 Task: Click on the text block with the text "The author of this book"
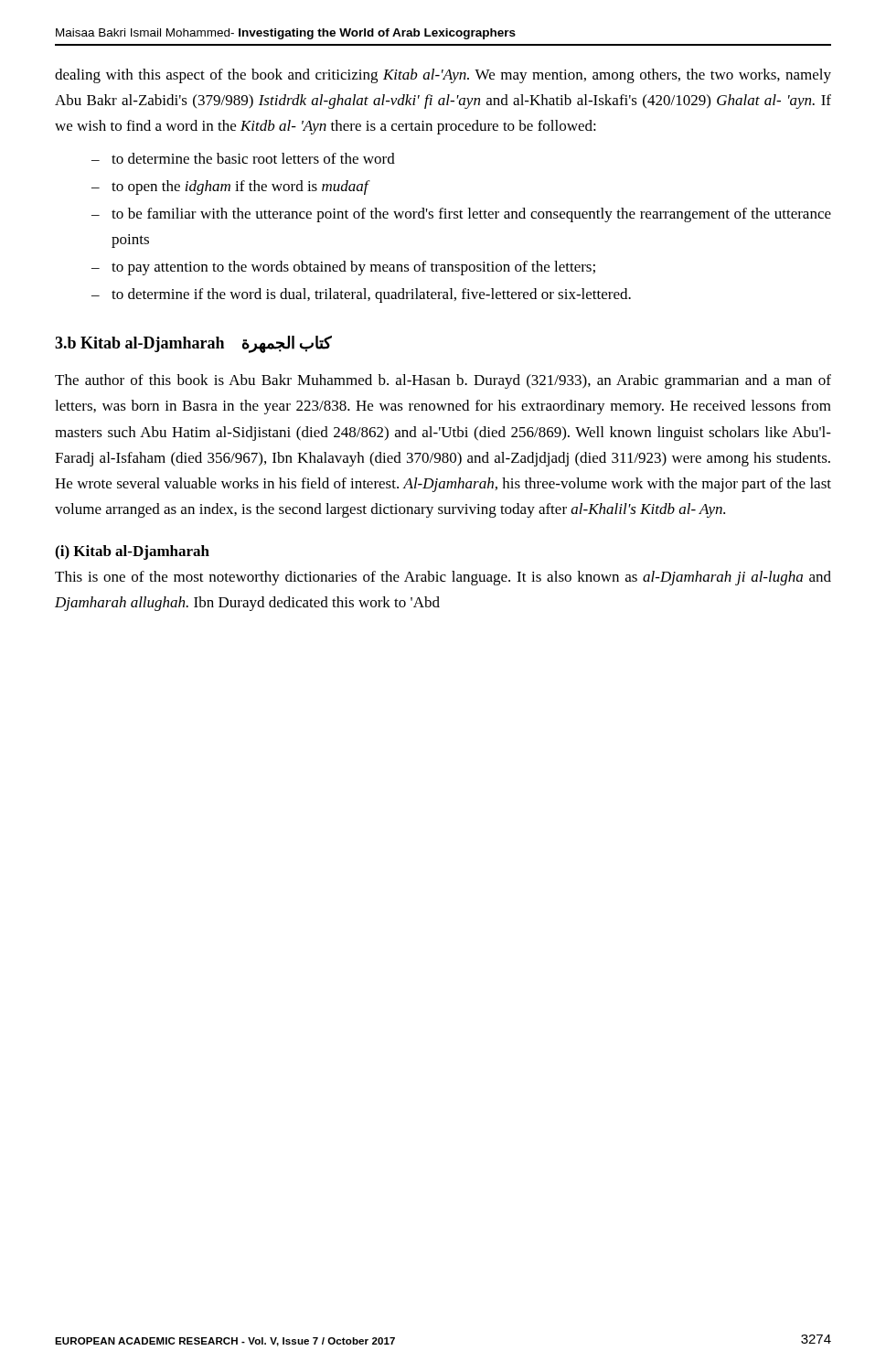pos(443,445)
